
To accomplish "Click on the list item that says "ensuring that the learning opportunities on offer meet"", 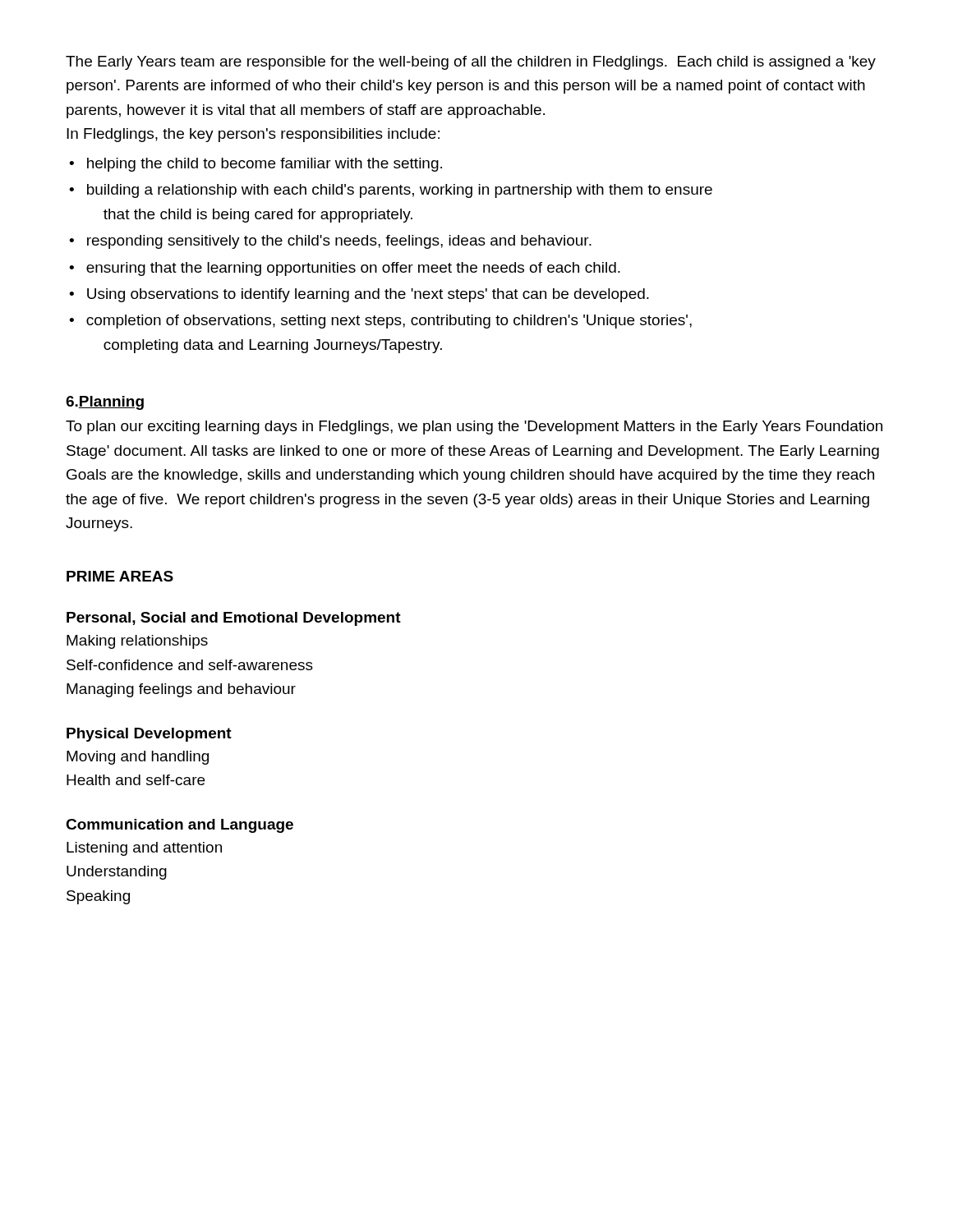I will point(354,267).
